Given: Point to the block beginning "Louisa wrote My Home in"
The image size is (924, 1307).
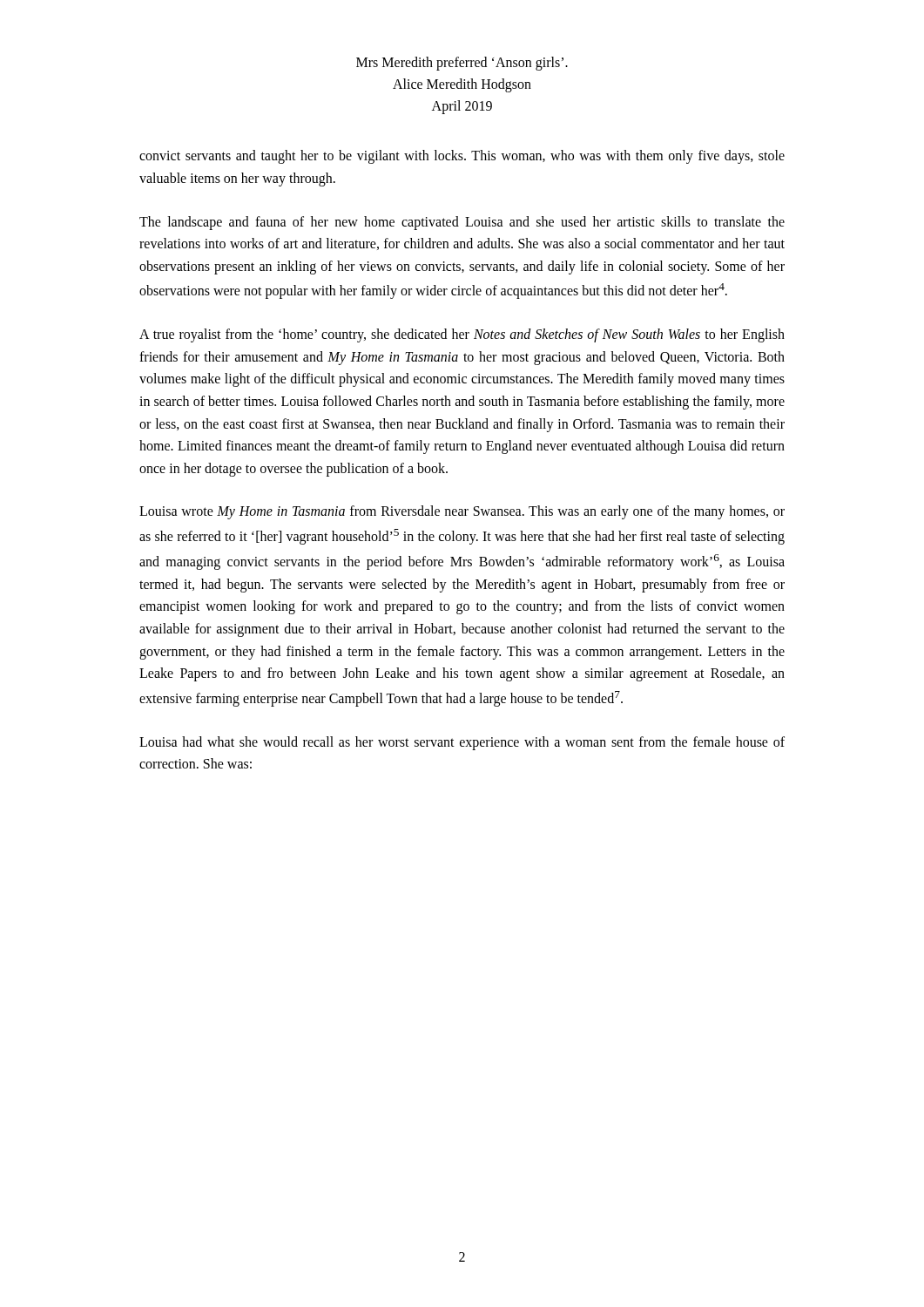Looking at the screenshot, I should [462, 605].
